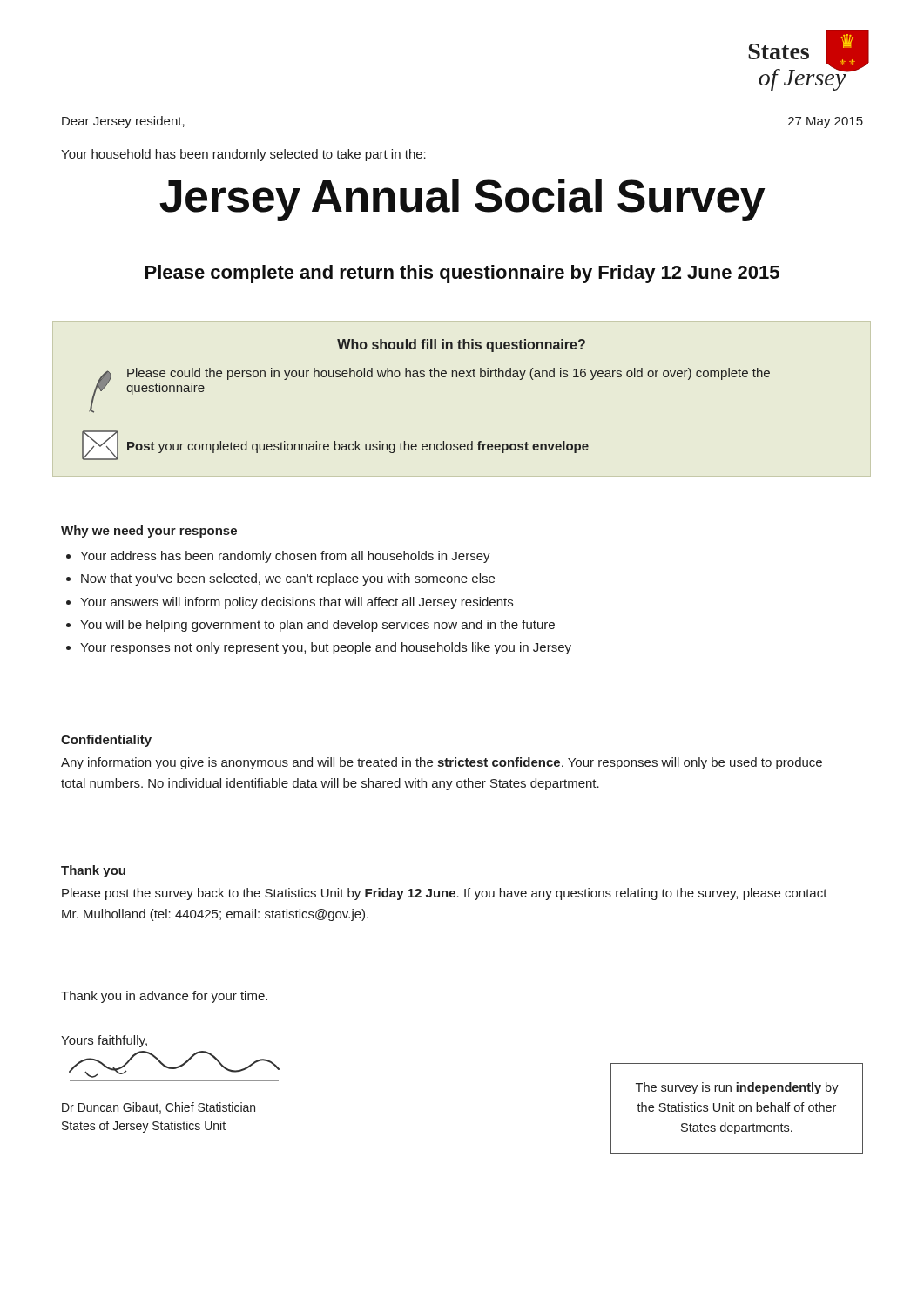This screenshot has height=1307, width=924.
Task: Find the block on this page that starts "The survey is"
Action: click(x=737, y=1108)
